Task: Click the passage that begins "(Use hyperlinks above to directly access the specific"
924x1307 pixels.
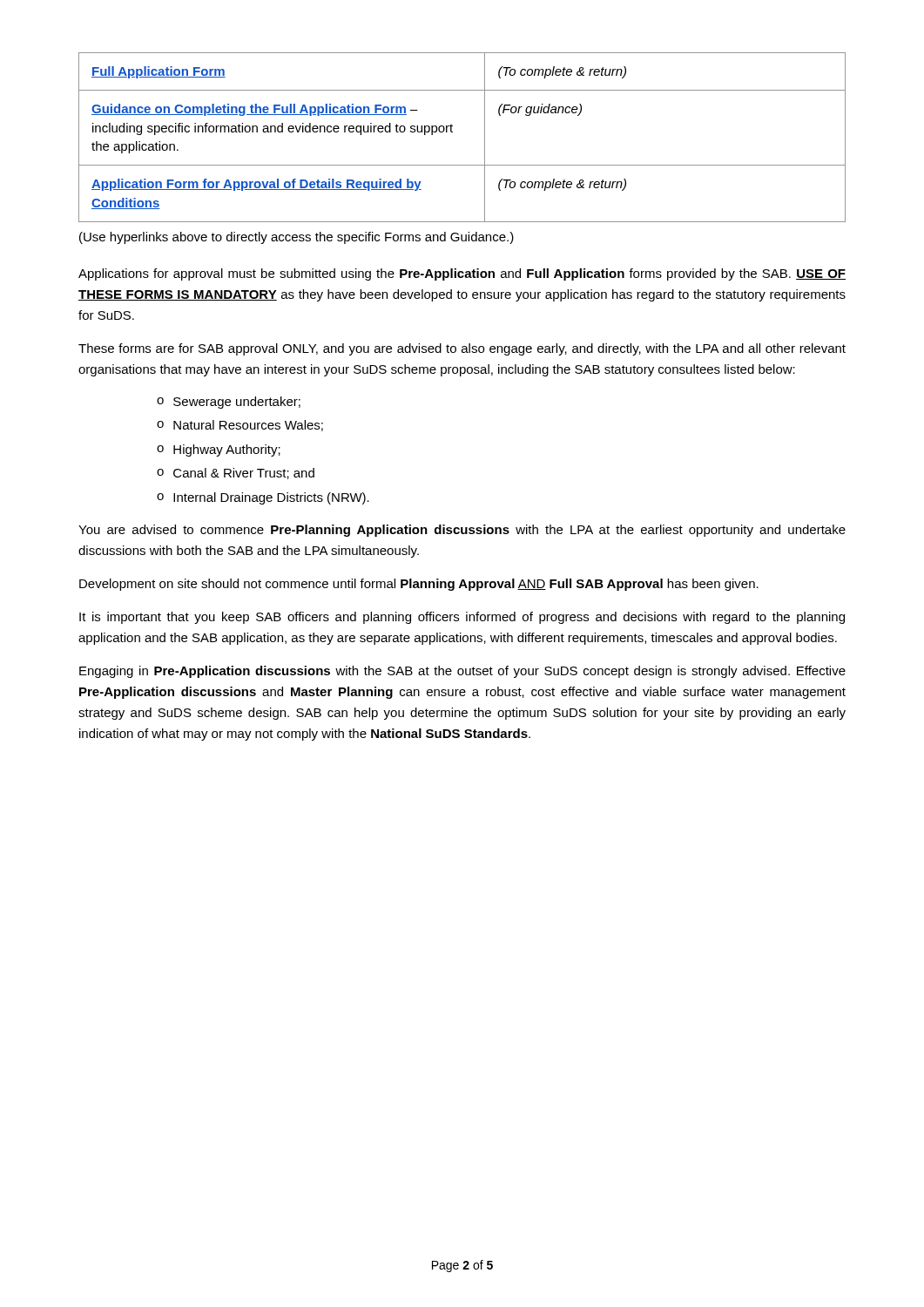Action: click(296, 236)
